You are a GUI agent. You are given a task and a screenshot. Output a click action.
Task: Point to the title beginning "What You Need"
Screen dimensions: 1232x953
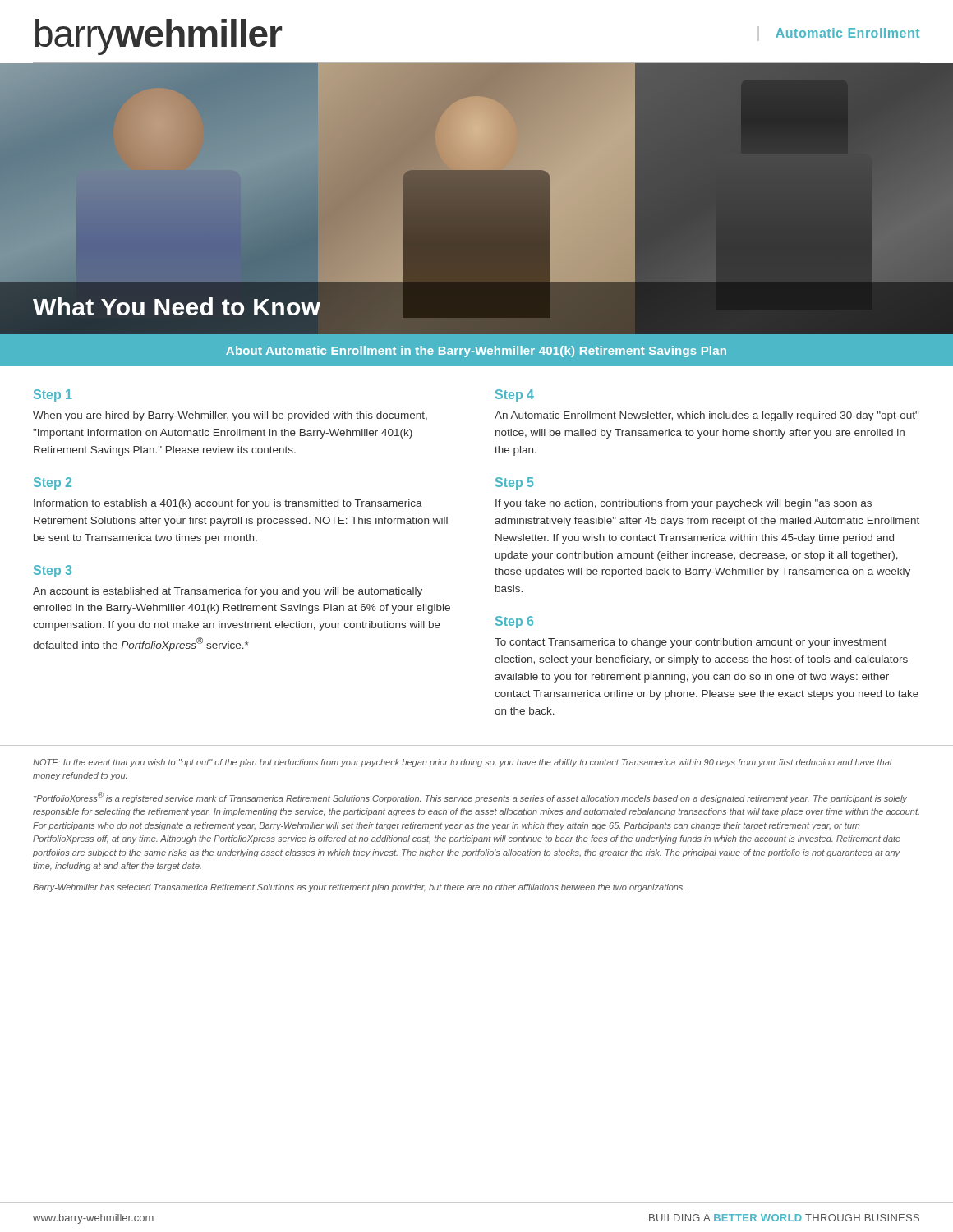[x=177, y=307]
